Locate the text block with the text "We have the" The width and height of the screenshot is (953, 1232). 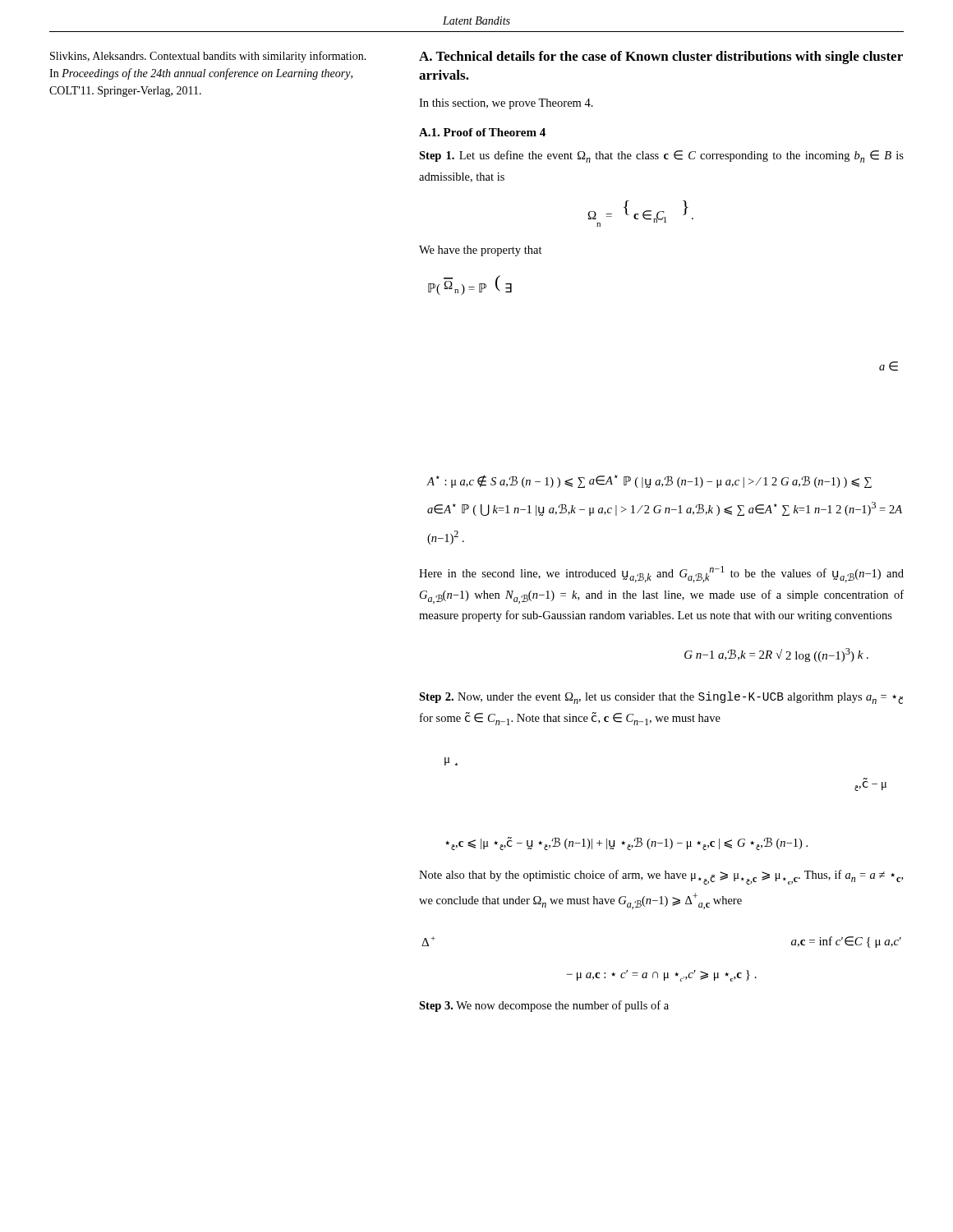click(x=480, y=249)
